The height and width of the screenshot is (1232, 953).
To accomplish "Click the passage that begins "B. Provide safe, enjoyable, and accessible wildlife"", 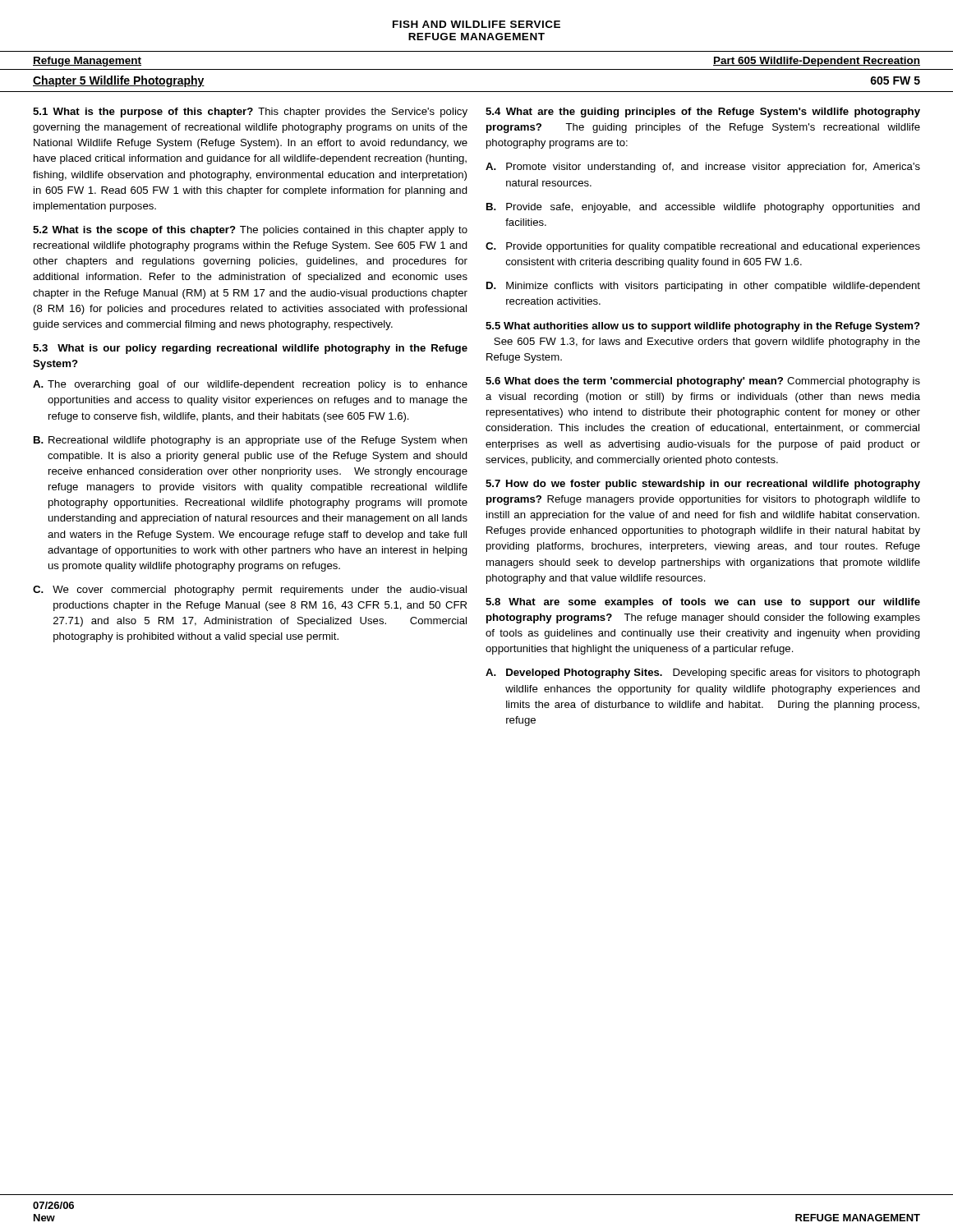I will (703, 214).
